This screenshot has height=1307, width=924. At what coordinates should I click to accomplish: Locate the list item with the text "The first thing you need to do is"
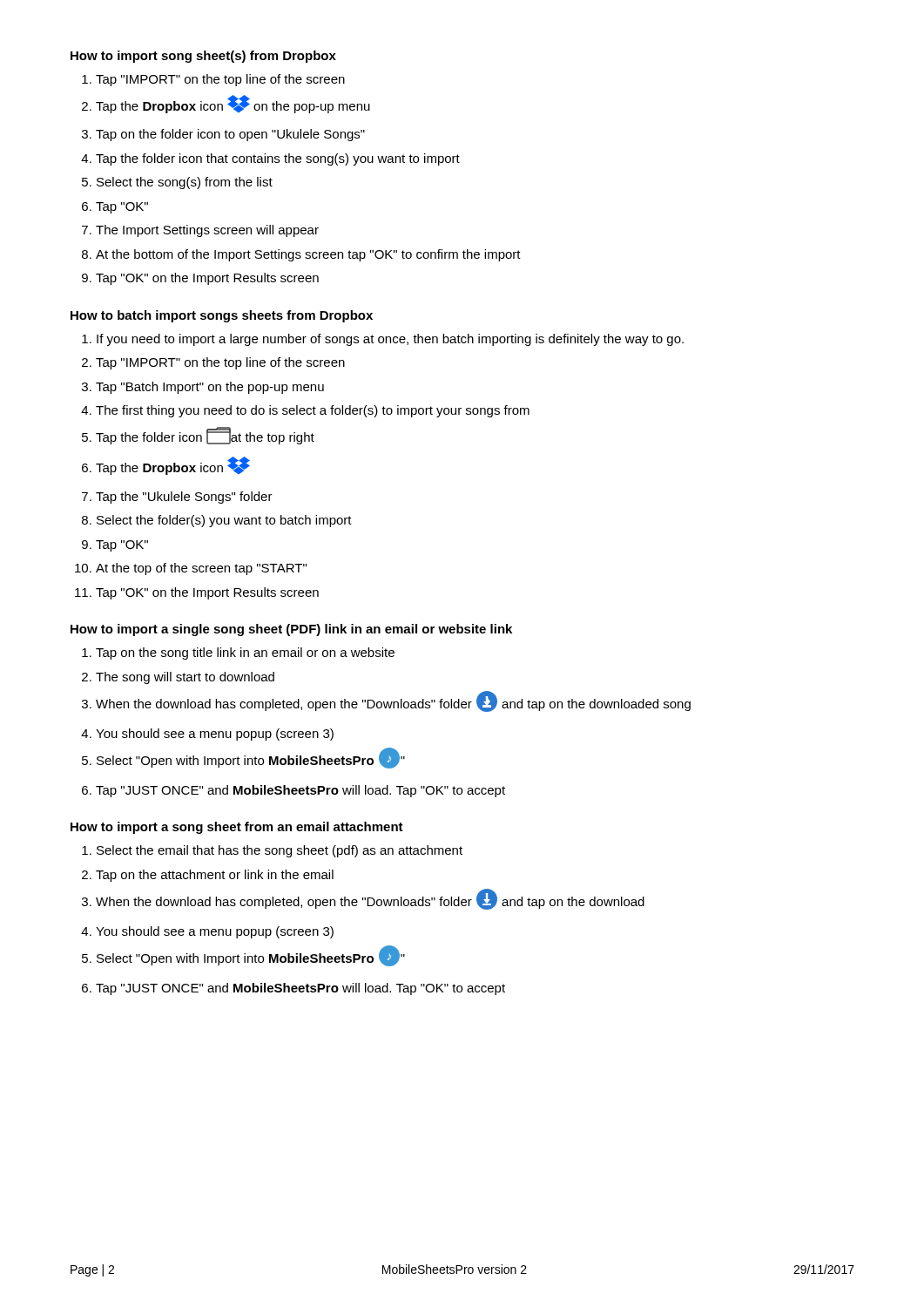coord(313,410)
